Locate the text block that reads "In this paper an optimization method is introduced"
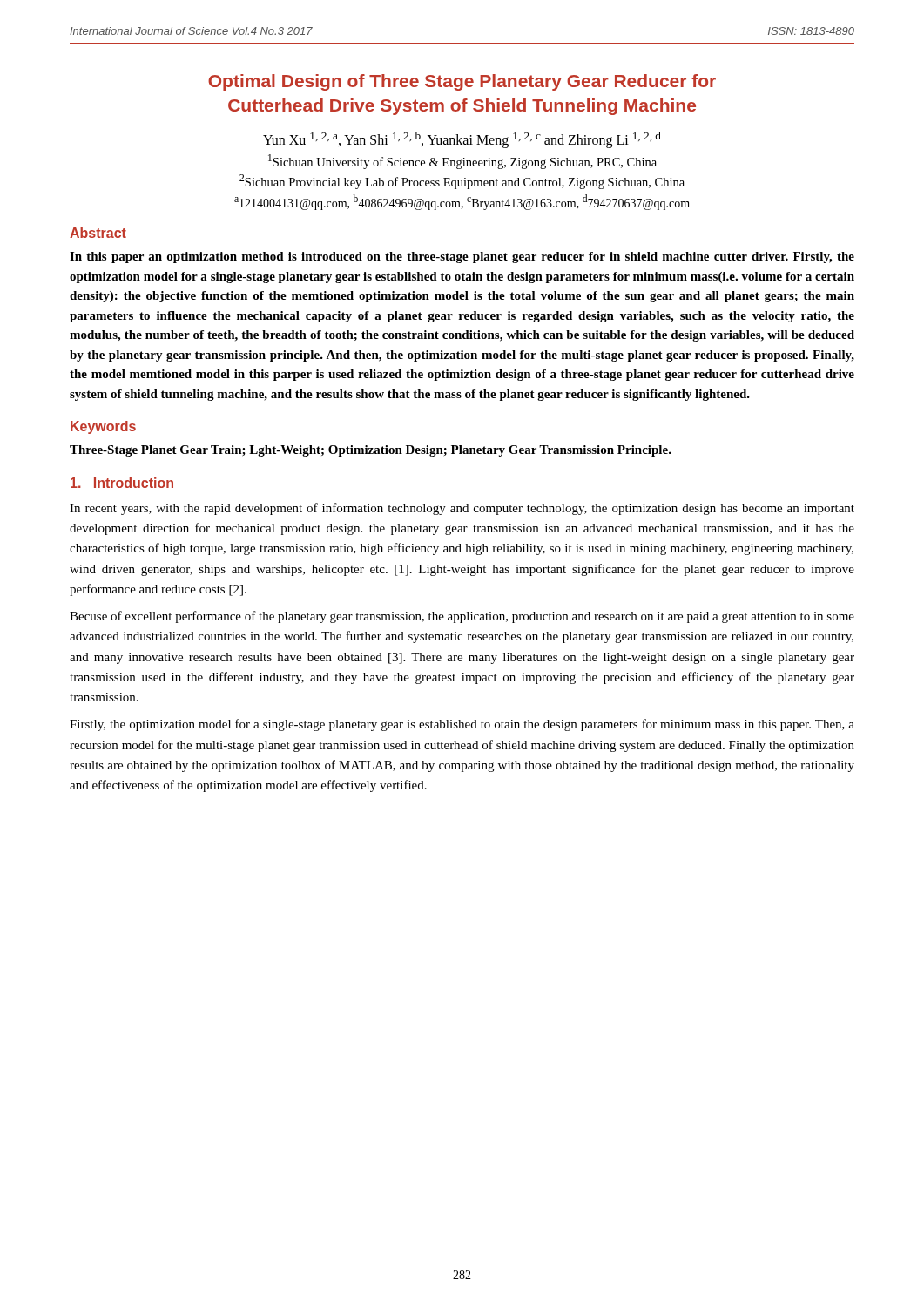 pyautogui.click(x=462, y=325)
